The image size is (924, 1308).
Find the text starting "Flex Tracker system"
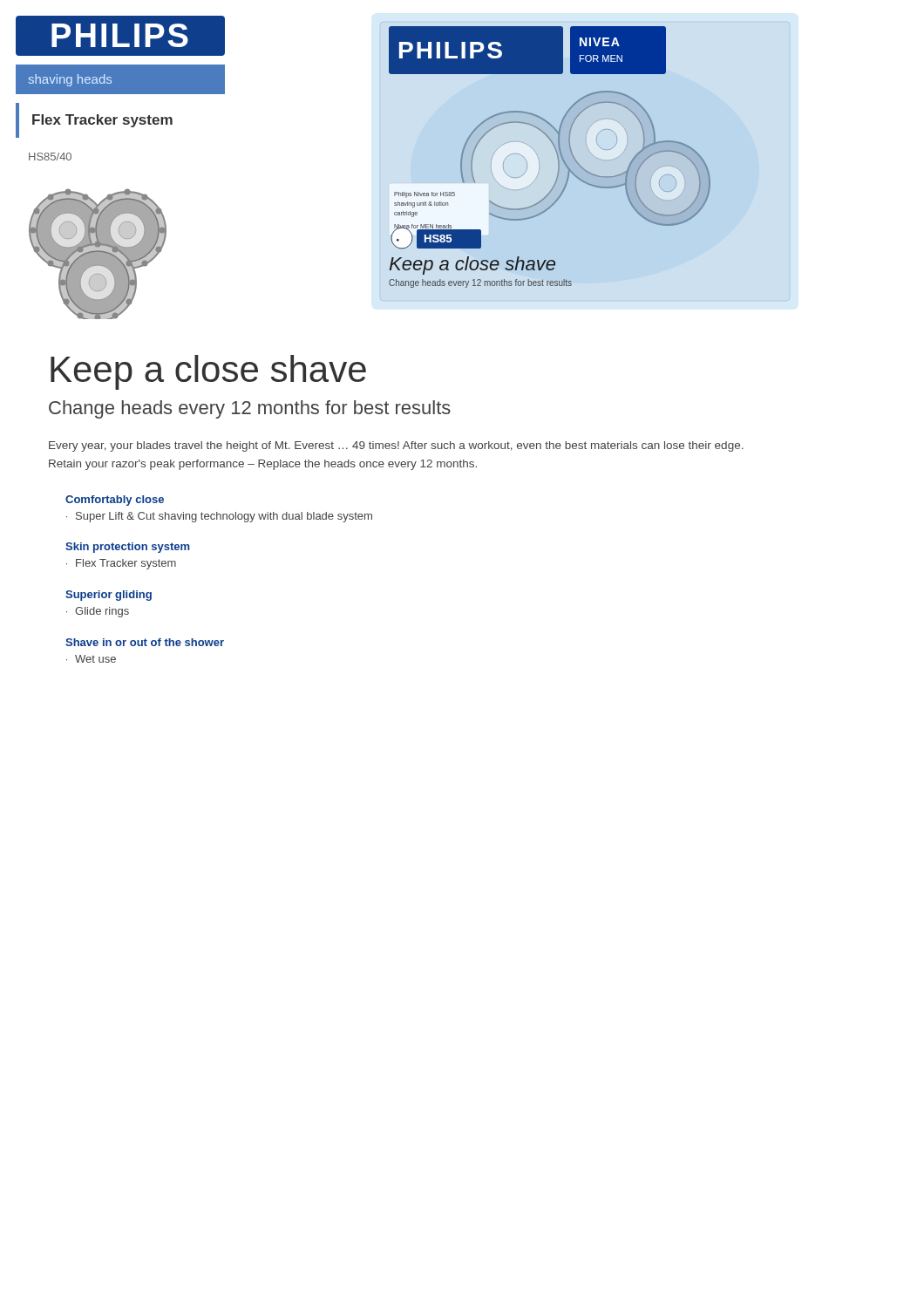click(x=102, y=120)
